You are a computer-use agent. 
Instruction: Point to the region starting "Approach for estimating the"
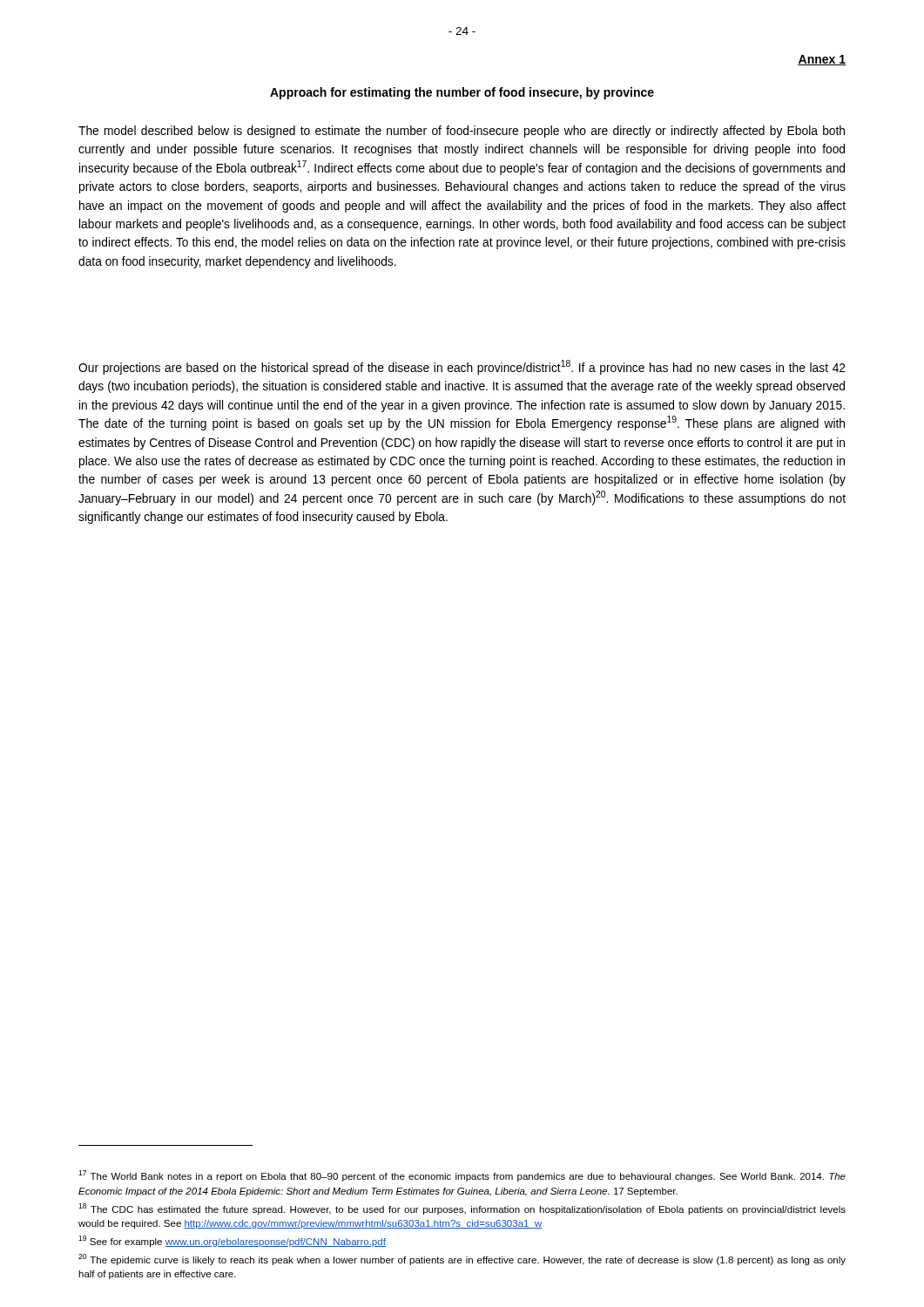462,92
